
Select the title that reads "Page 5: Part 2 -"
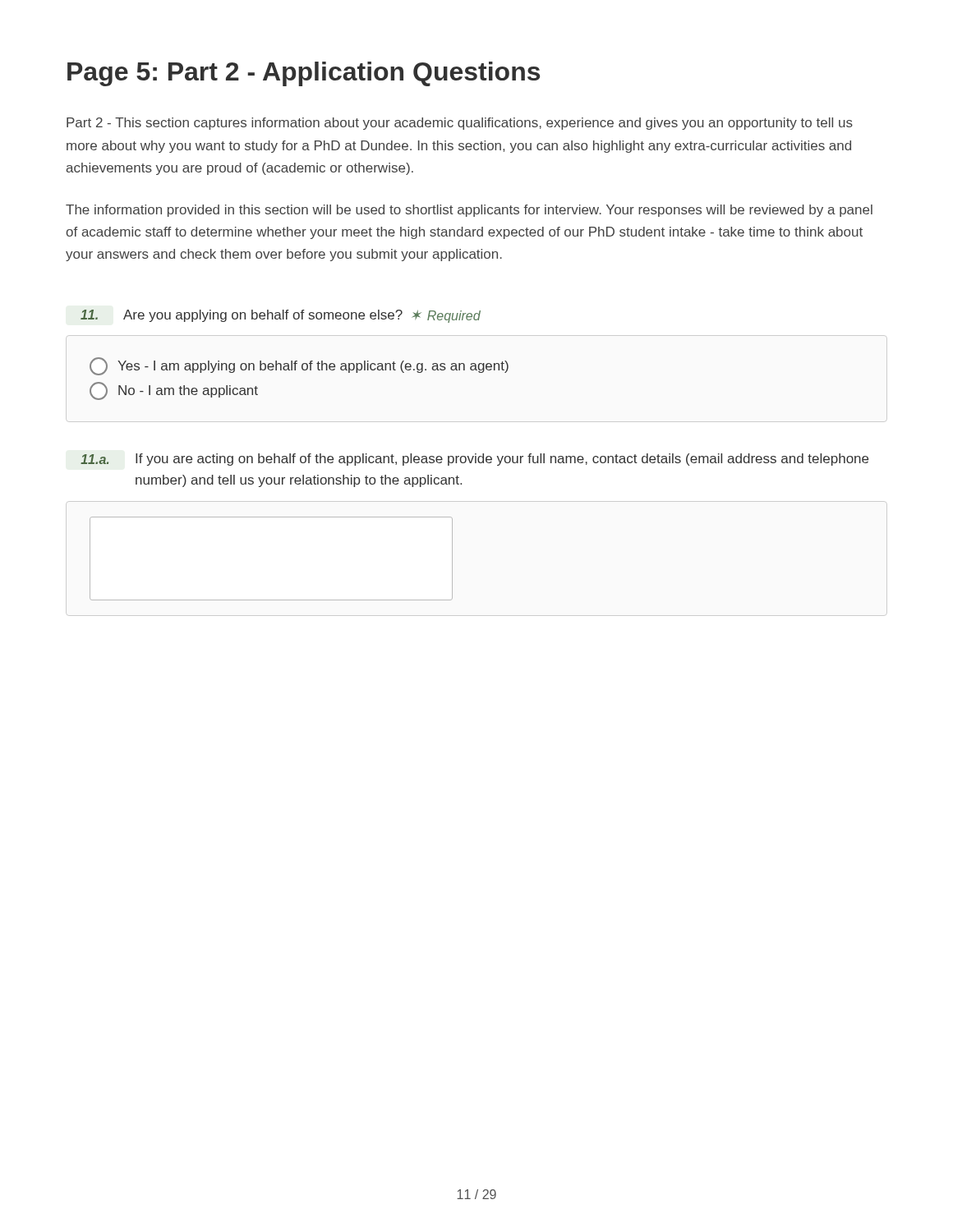476,72
